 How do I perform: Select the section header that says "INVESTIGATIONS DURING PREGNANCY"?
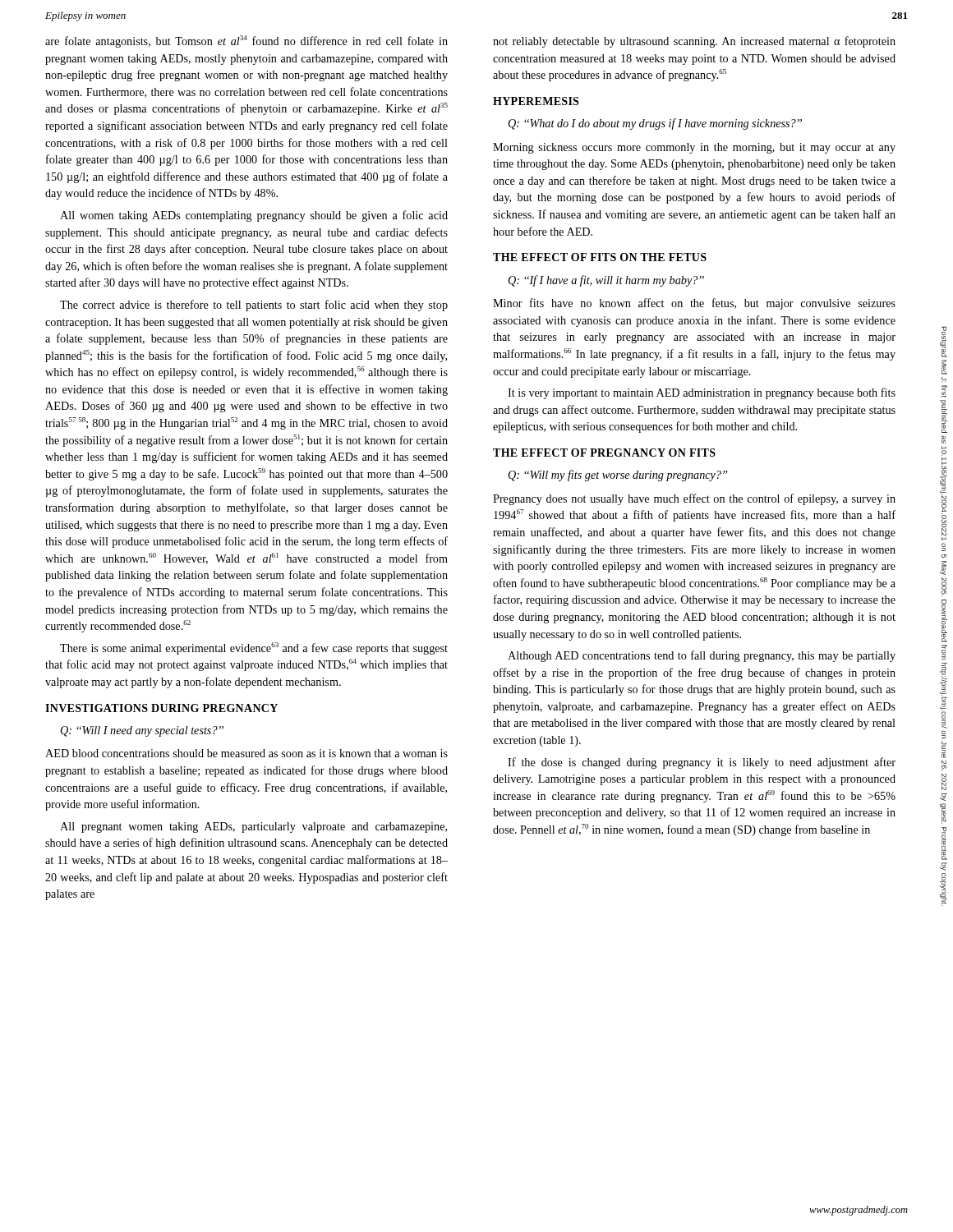point(246,709)
